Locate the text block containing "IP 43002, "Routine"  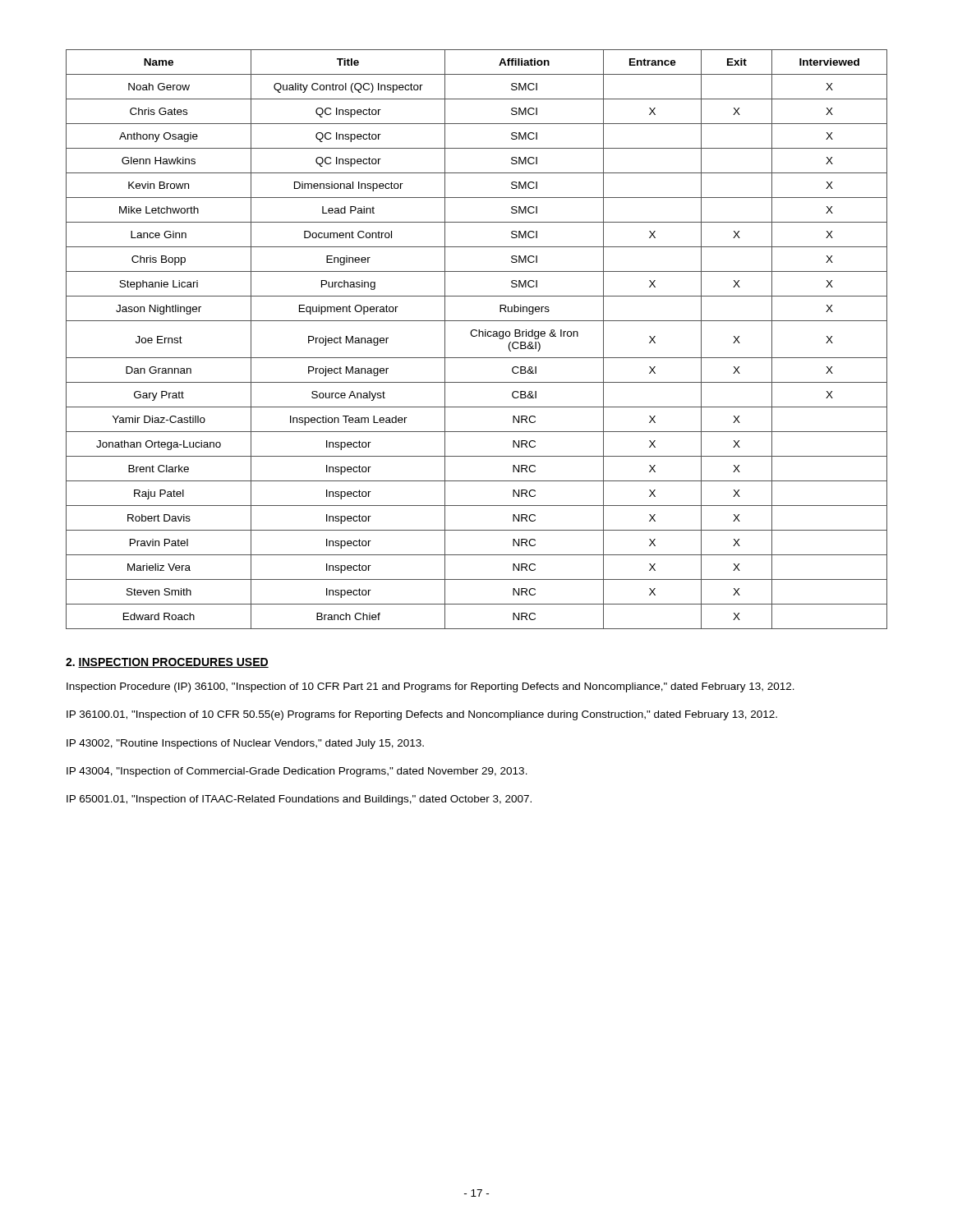(245, 743)
